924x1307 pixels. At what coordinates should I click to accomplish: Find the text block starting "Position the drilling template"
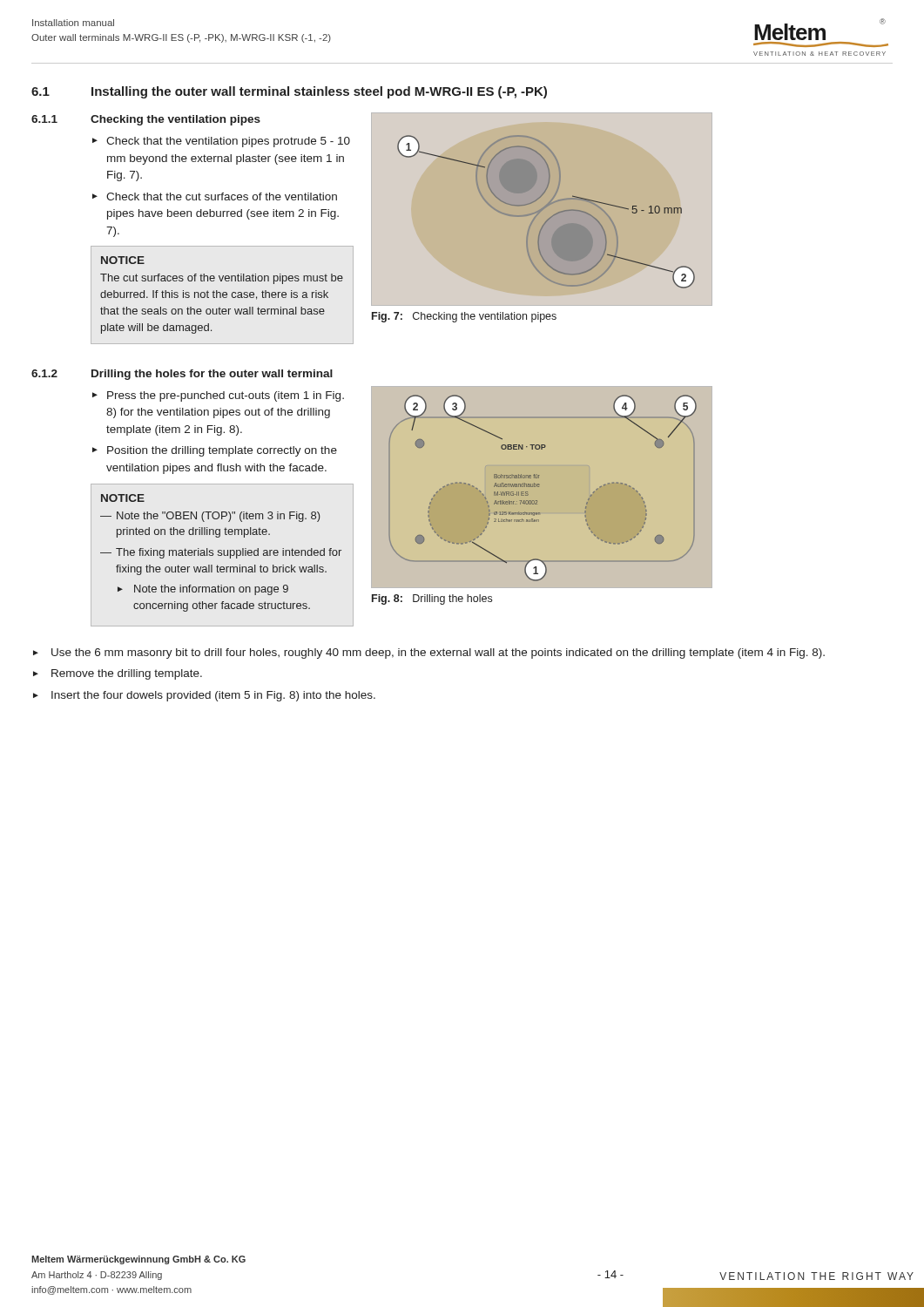click(x=222, y=459)
